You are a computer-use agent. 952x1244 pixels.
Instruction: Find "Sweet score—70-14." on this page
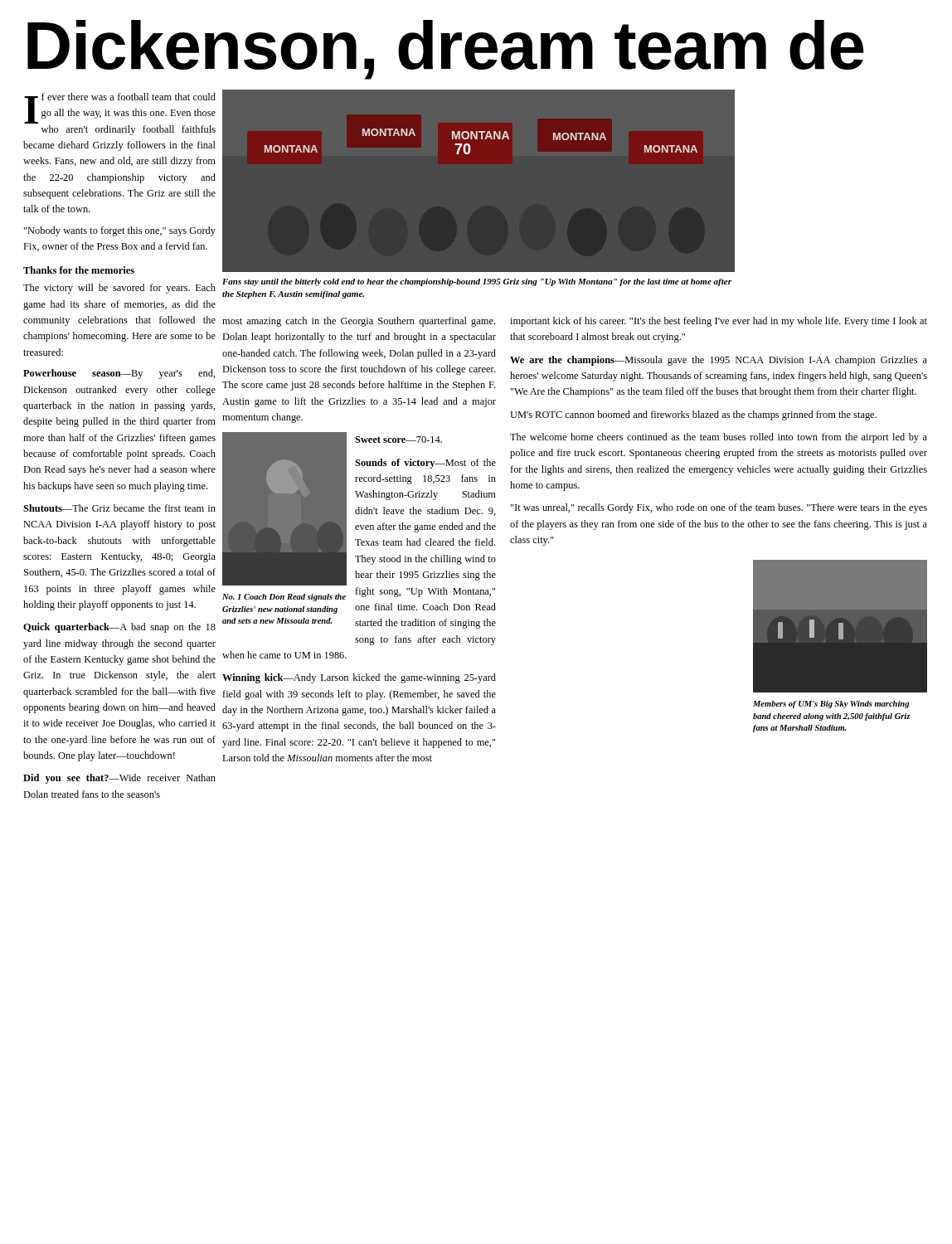coord(399,440)
